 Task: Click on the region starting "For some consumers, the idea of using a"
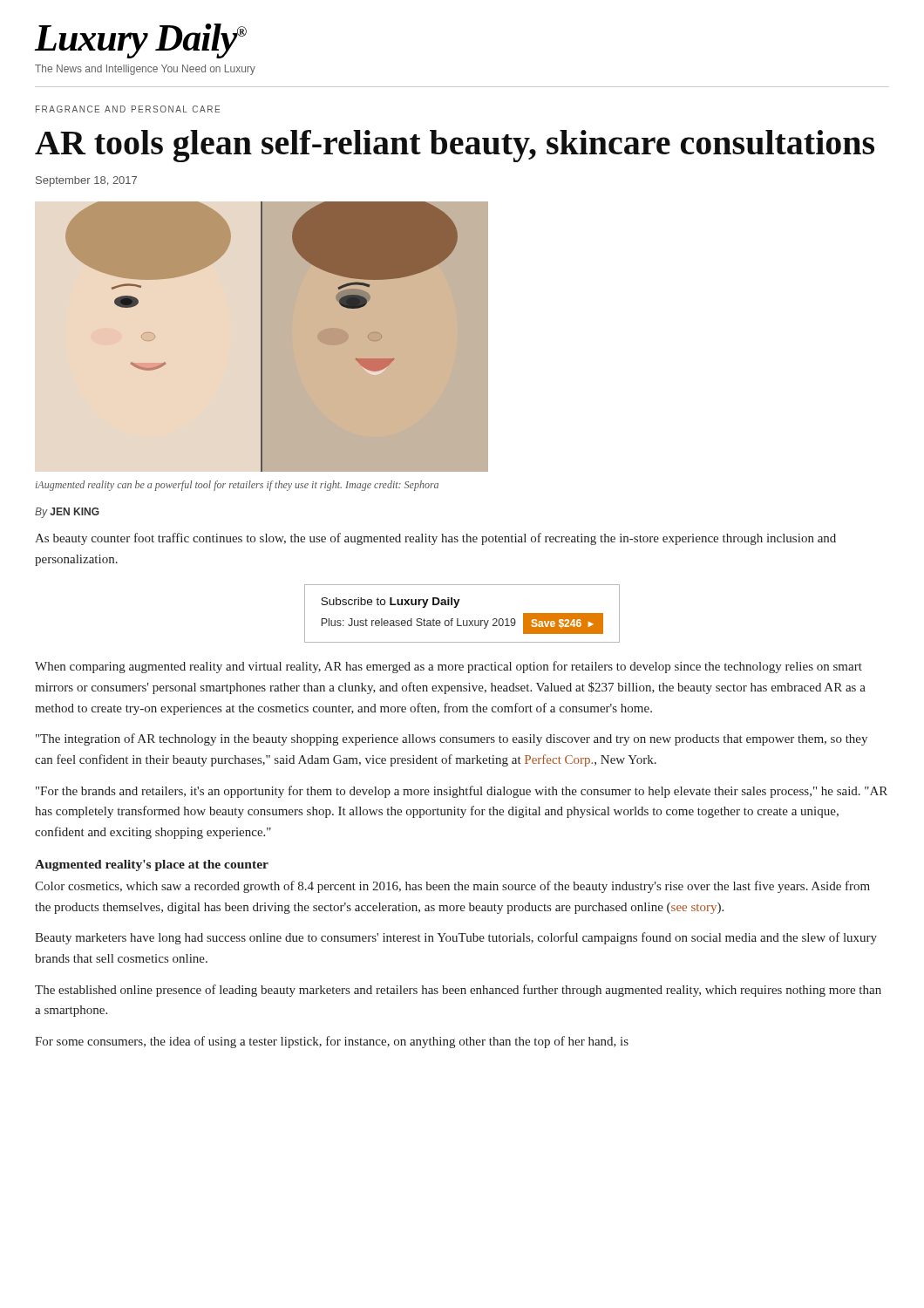tap(332, 1041)
